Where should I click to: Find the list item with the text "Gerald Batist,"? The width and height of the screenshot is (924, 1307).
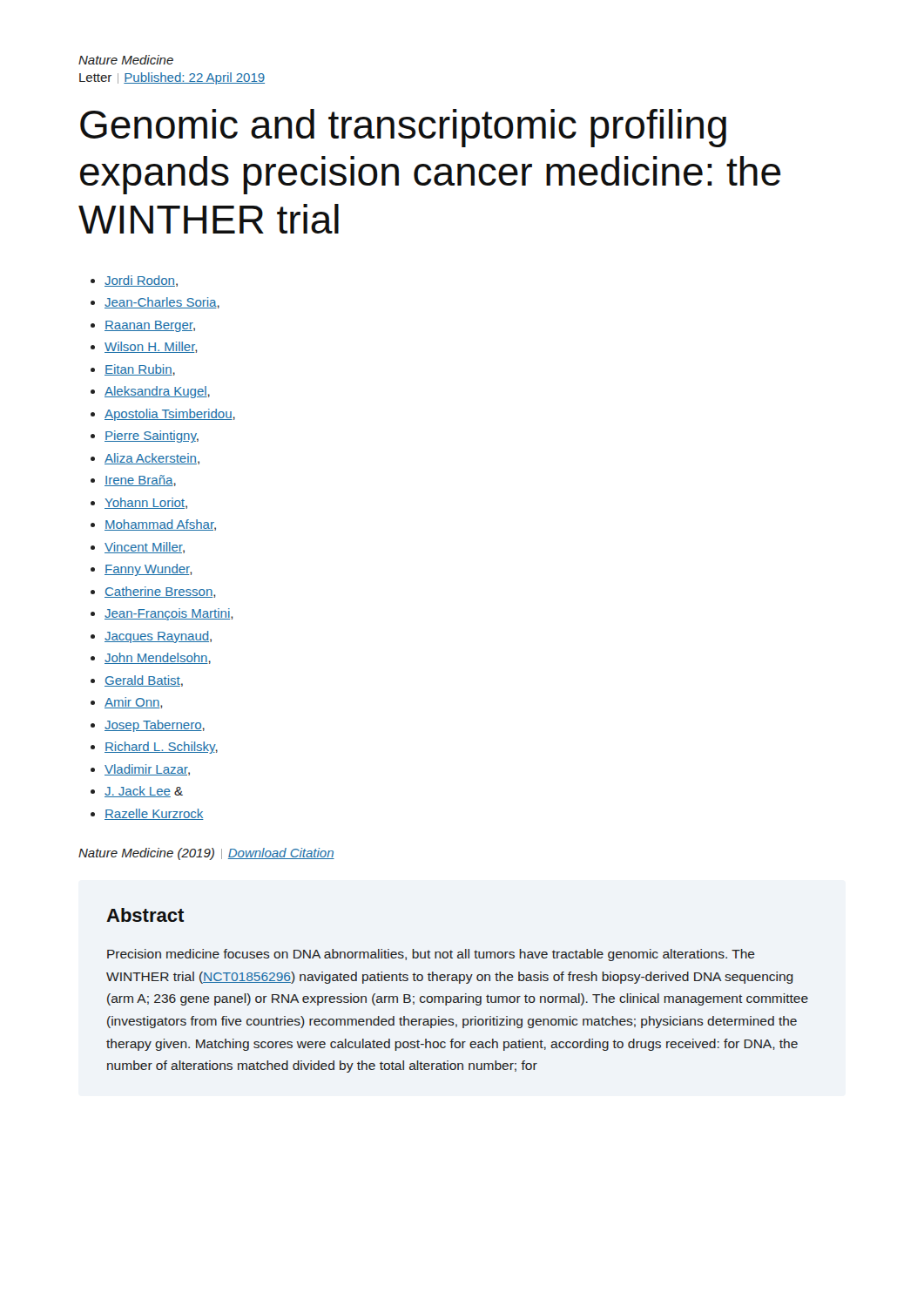144,680
